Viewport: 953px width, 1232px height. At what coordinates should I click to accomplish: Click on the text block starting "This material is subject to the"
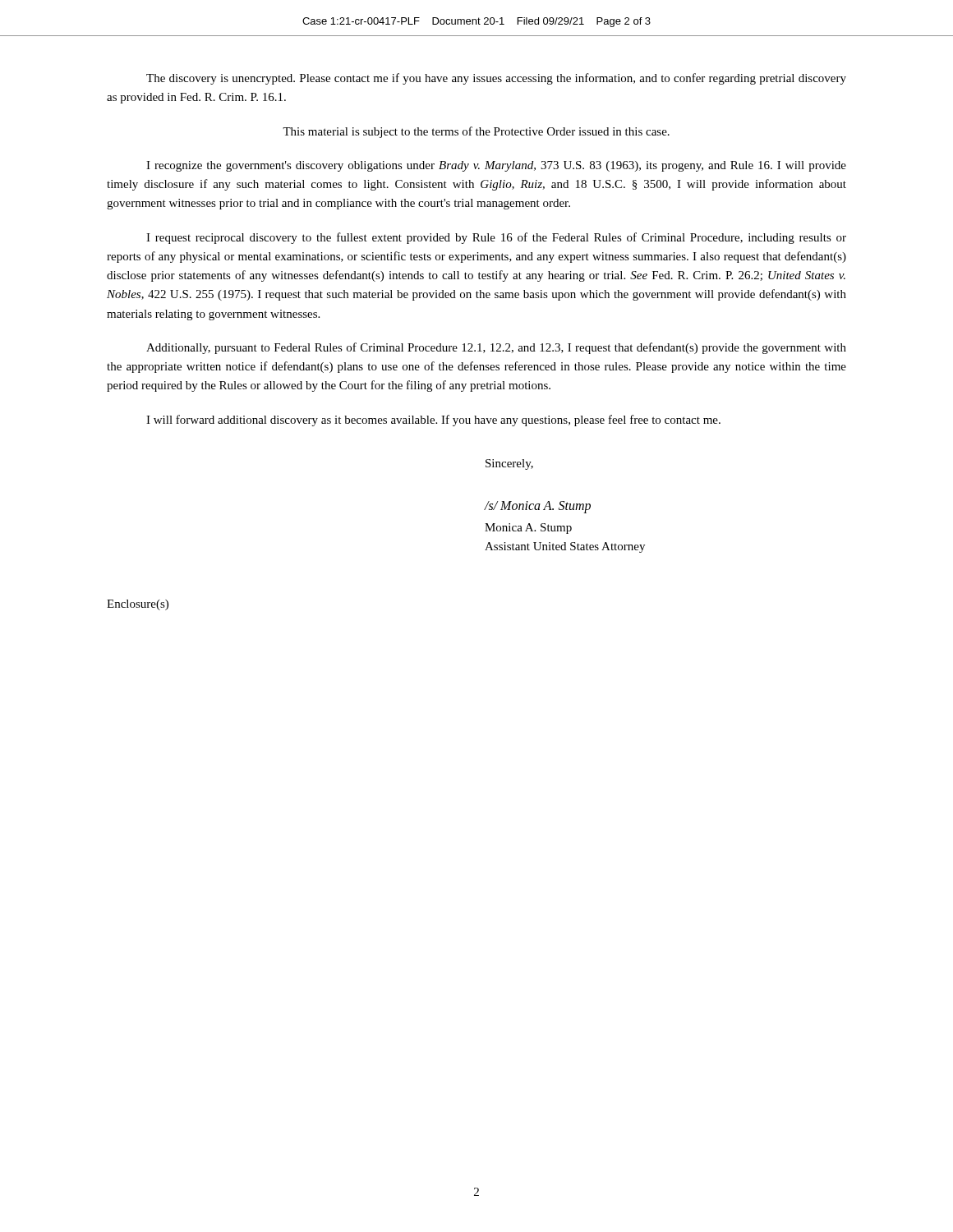(x=476, y=131)
